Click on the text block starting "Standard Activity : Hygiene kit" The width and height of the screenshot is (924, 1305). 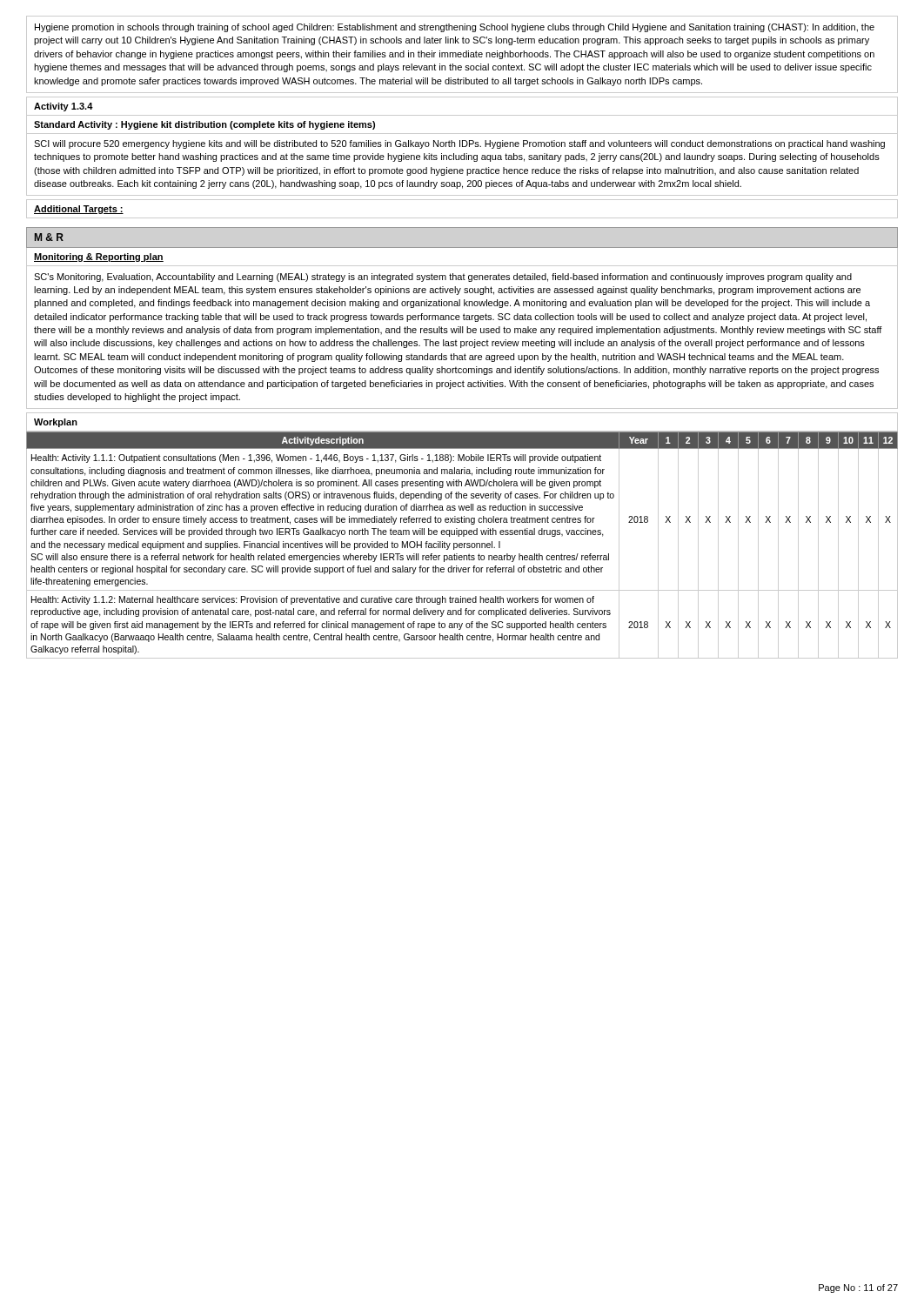(x=205, y=124)
